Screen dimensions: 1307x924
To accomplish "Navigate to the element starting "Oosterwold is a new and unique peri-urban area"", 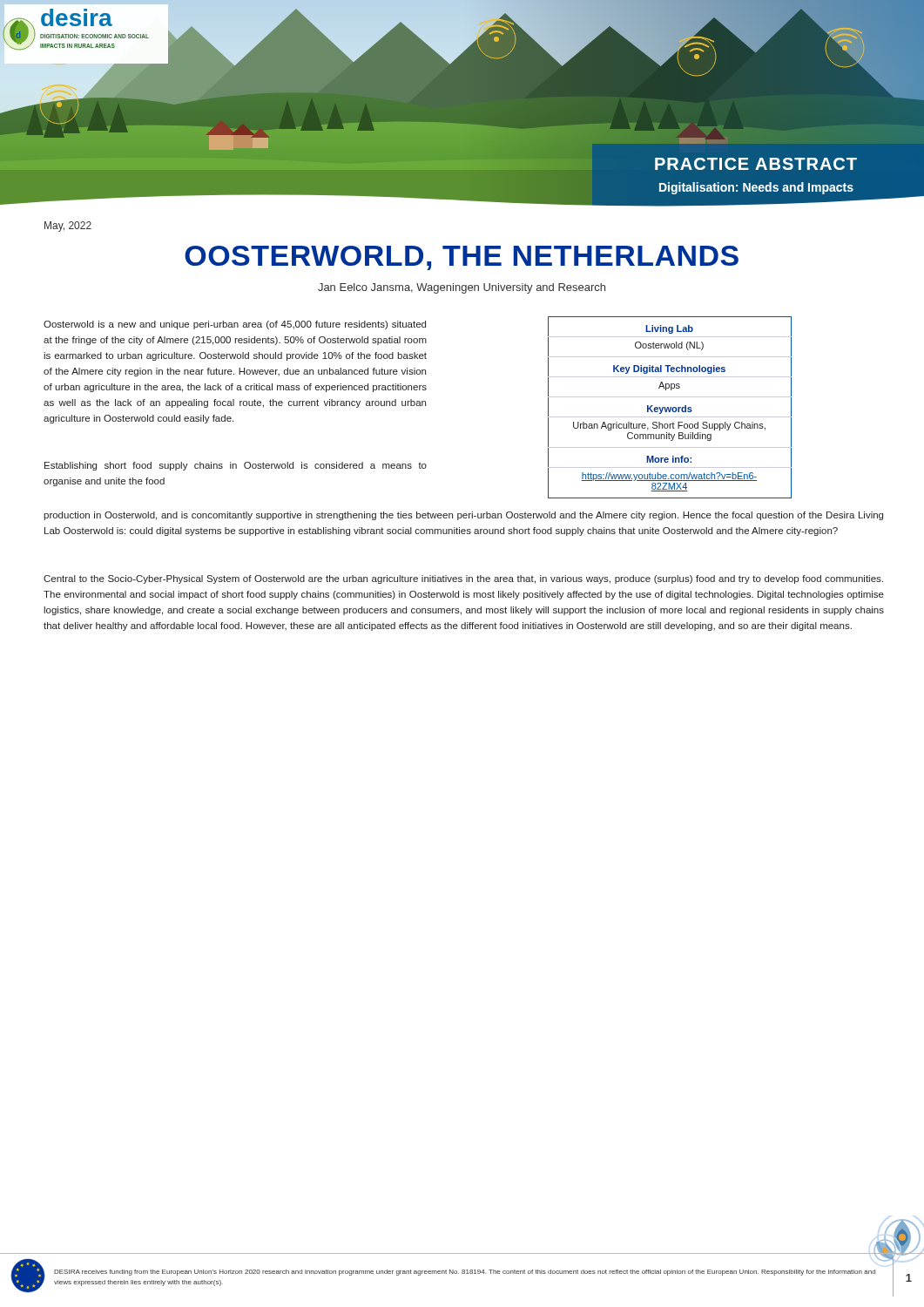I will point(235,371).
